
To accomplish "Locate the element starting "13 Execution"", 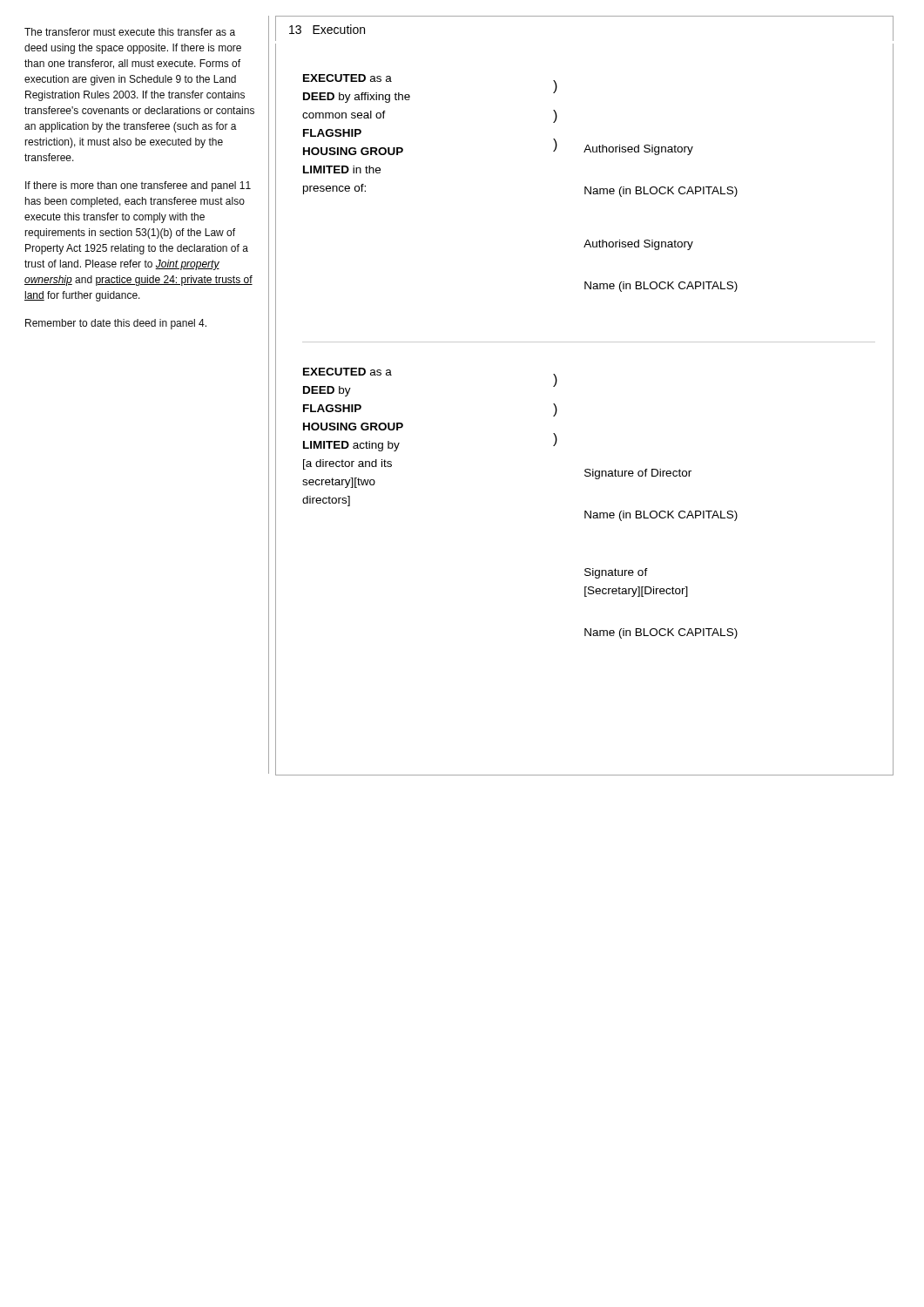I will pyautogui.click(x=327, y=30).
